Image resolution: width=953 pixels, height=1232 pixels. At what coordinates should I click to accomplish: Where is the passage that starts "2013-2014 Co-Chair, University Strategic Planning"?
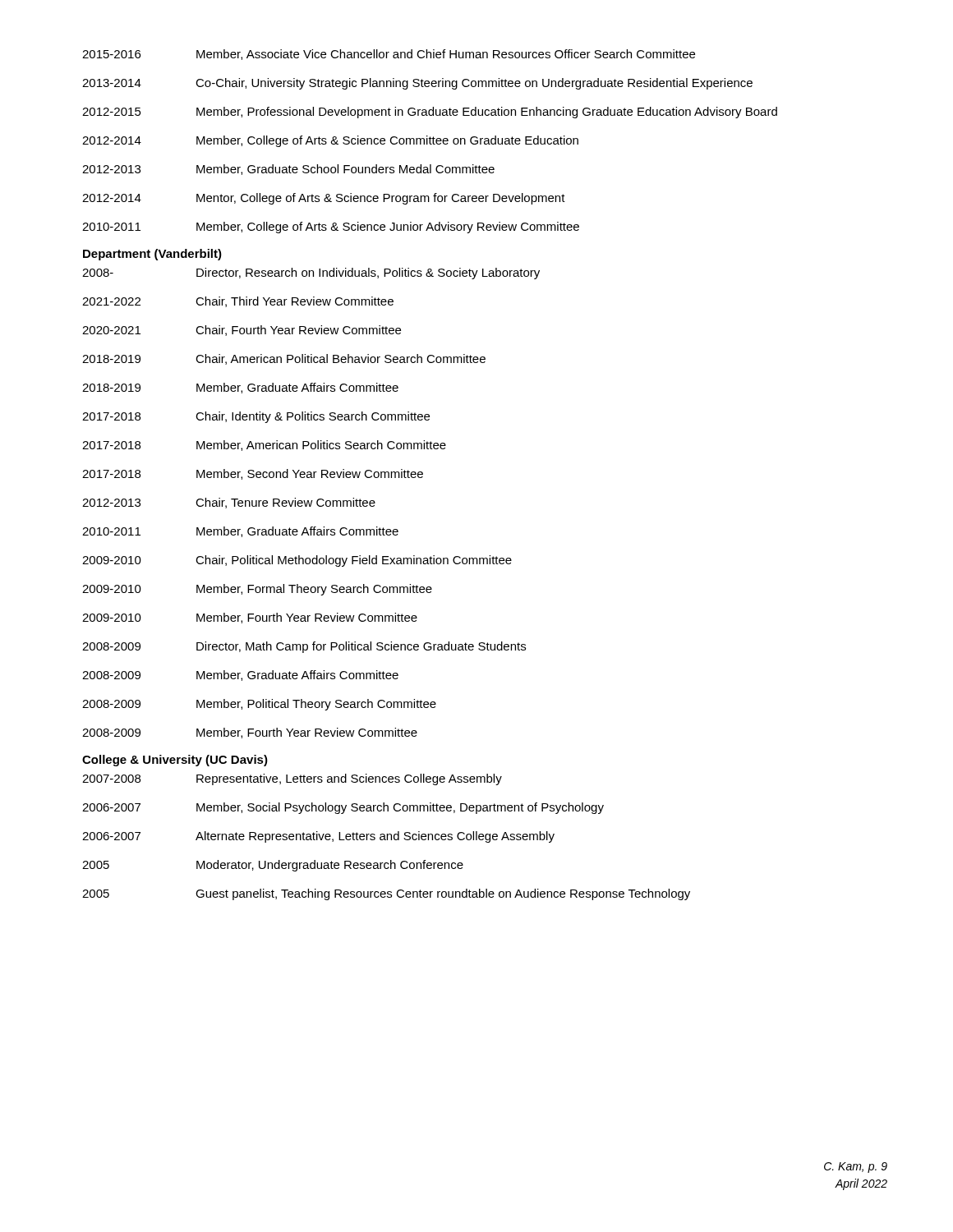[x=485, y=83]
